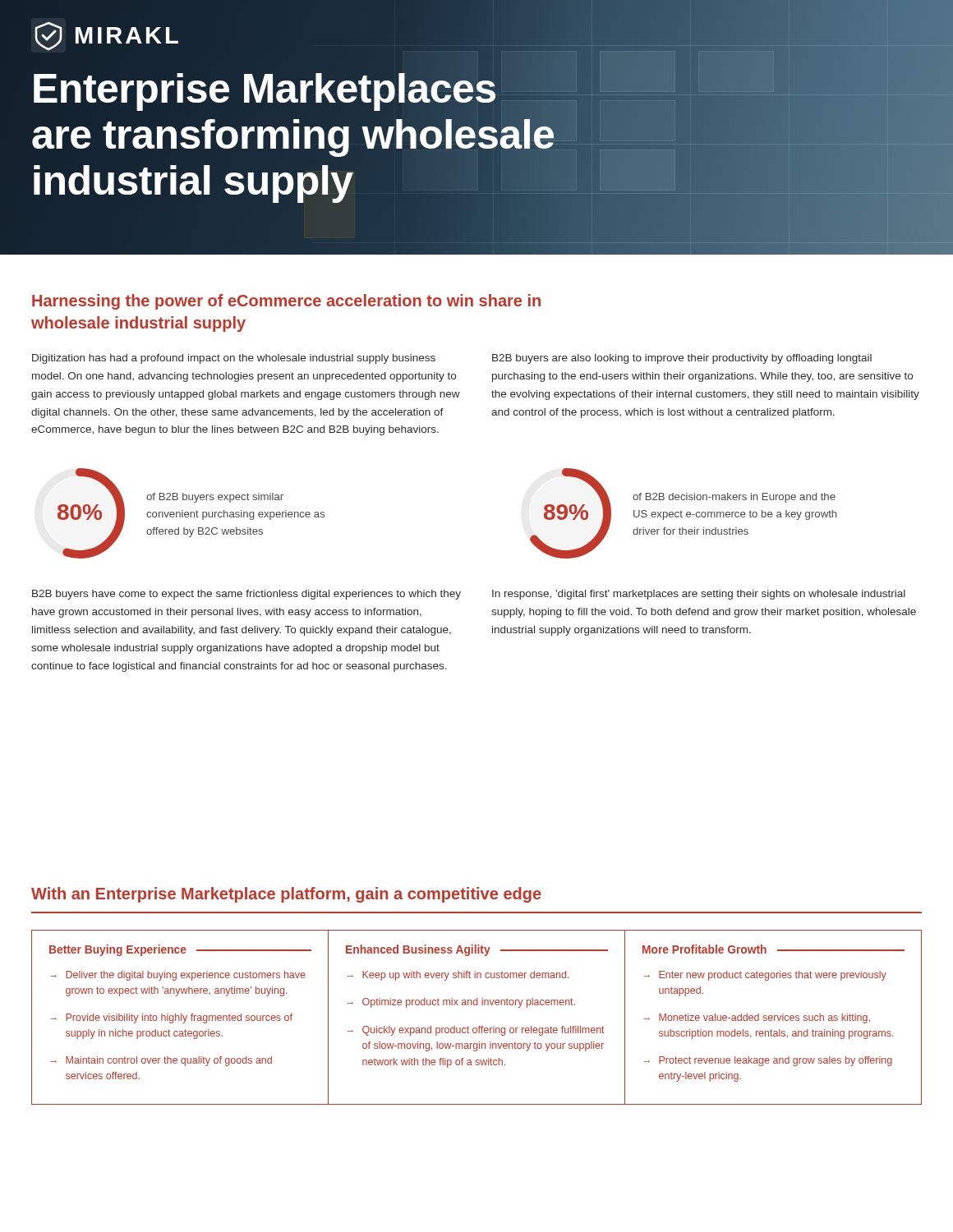The image size is (953, 1232).
Task: Select the list item containing "→ Optimize product mix and inventory placement."
Action: pyautogui.click(x=461, y=1003)
